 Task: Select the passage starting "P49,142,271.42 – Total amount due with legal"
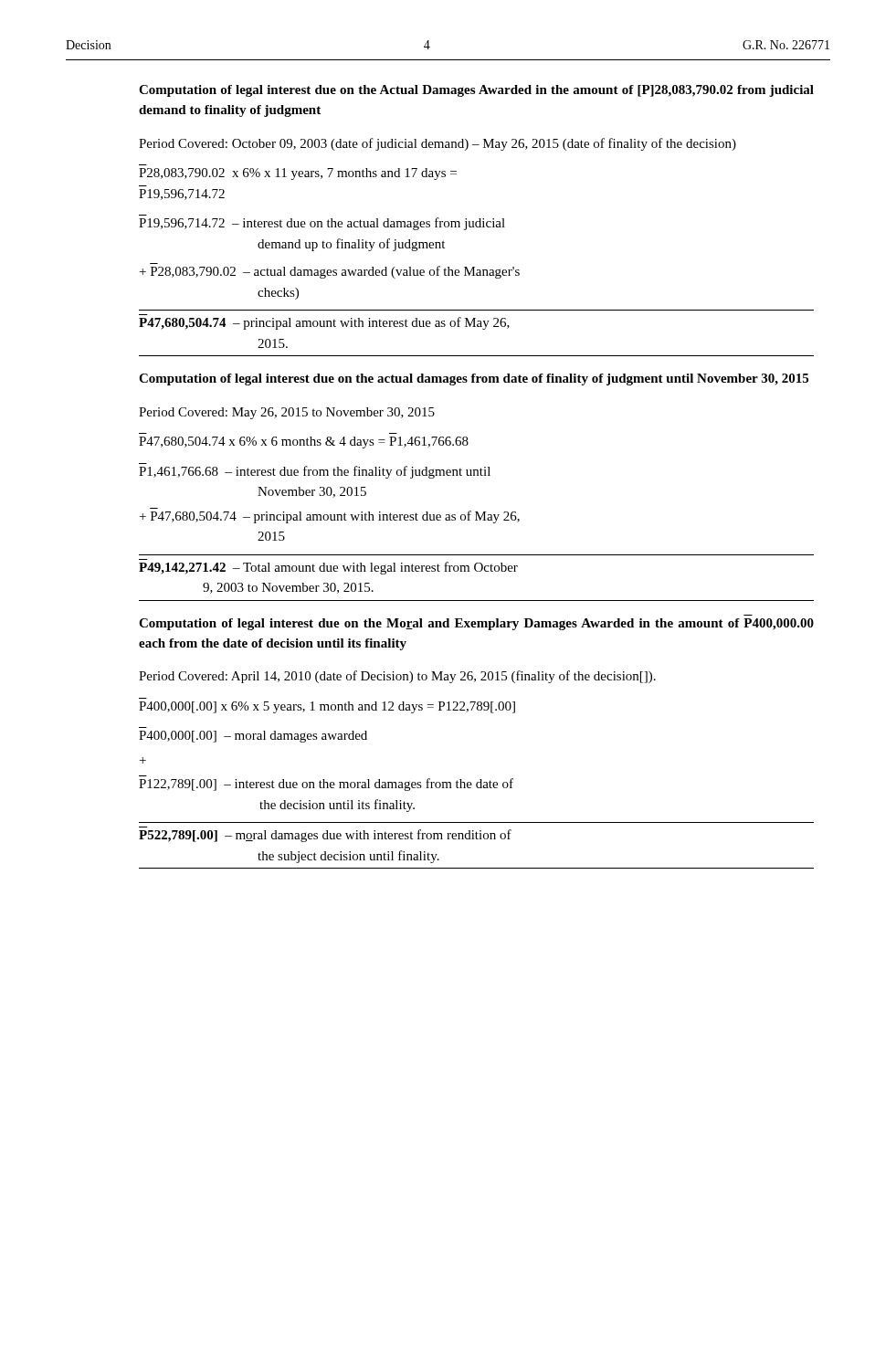coord(328,577)
